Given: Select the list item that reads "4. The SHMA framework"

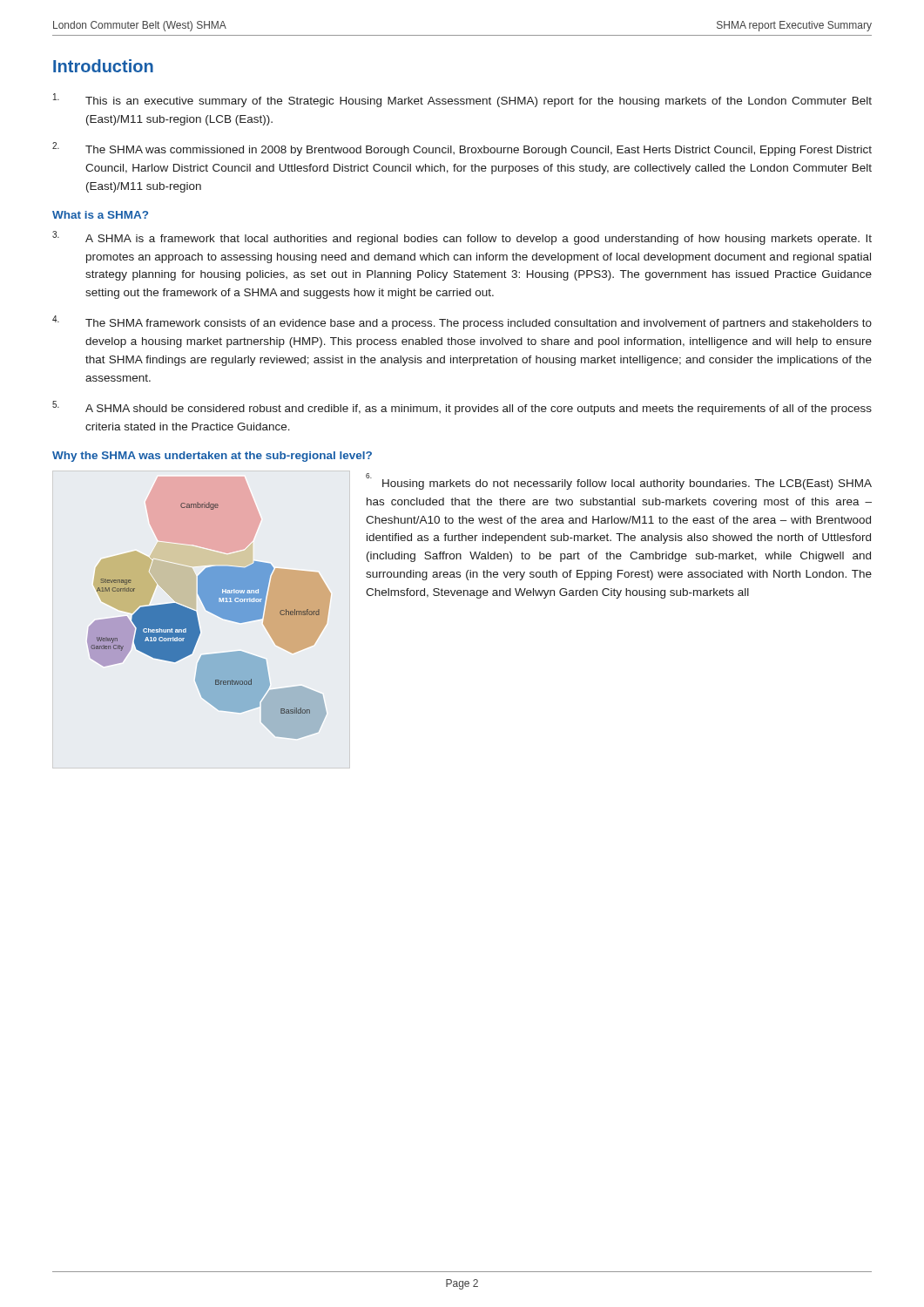Looking at the screenshot, I should tap(462, 351).
